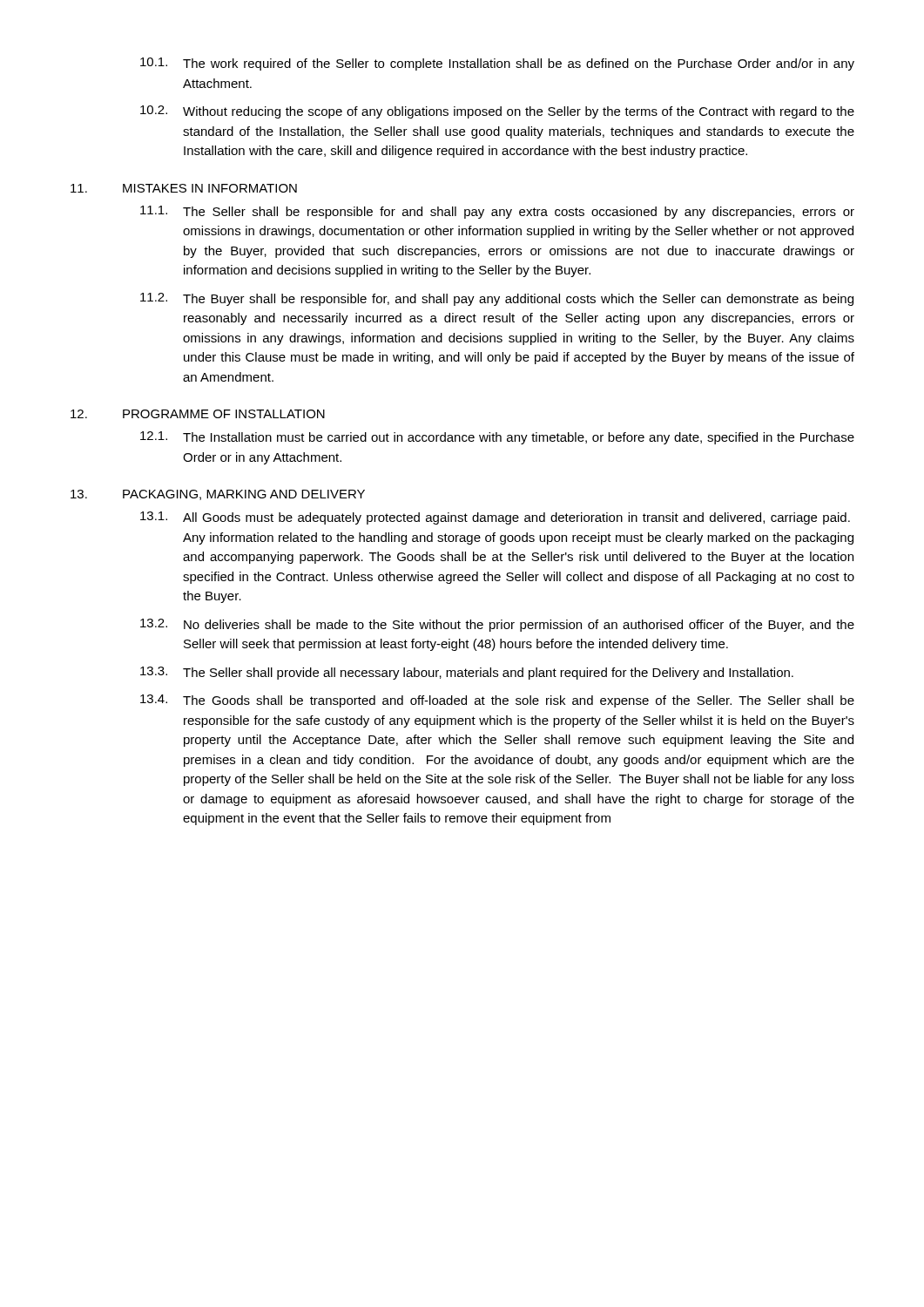
Task: Click on the passage starting "13.4. The Goods shall"
Action: (462, 760)
